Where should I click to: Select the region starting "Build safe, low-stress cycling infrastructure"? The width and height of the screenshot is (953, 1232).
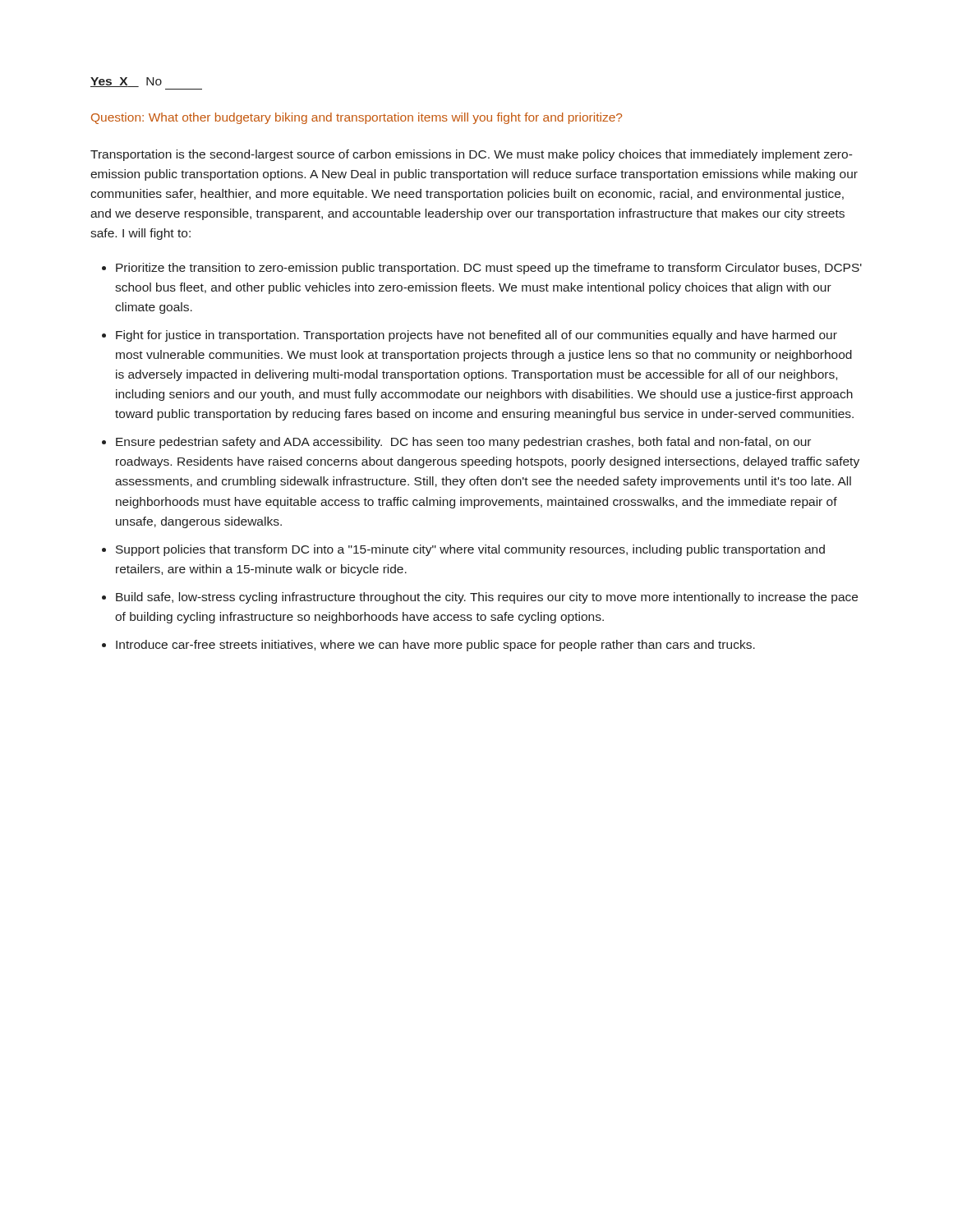[x=487, y=606]
